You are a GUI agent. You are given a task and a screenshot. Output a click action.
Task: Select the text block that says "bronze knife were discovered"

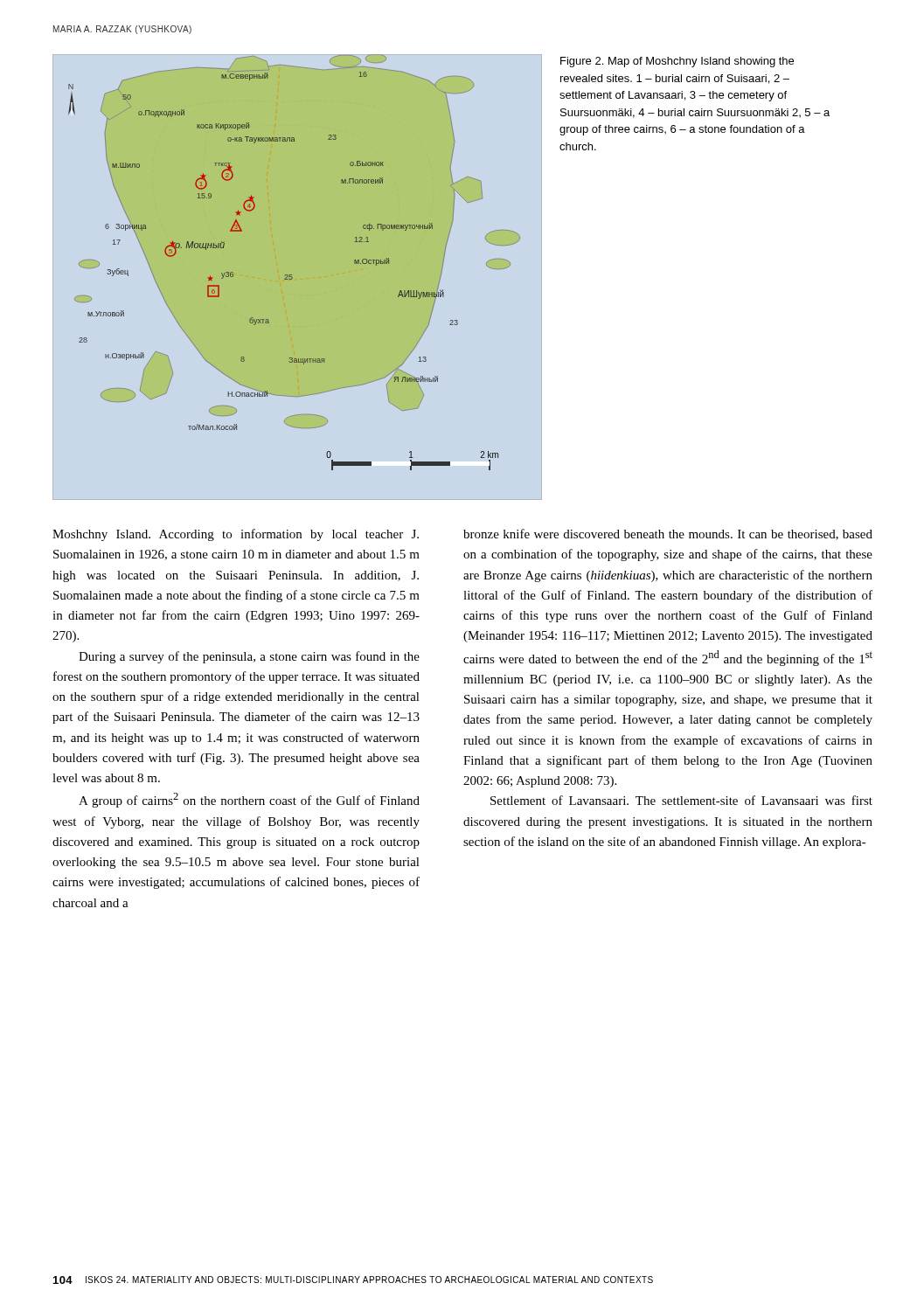(x=668, y=688)
